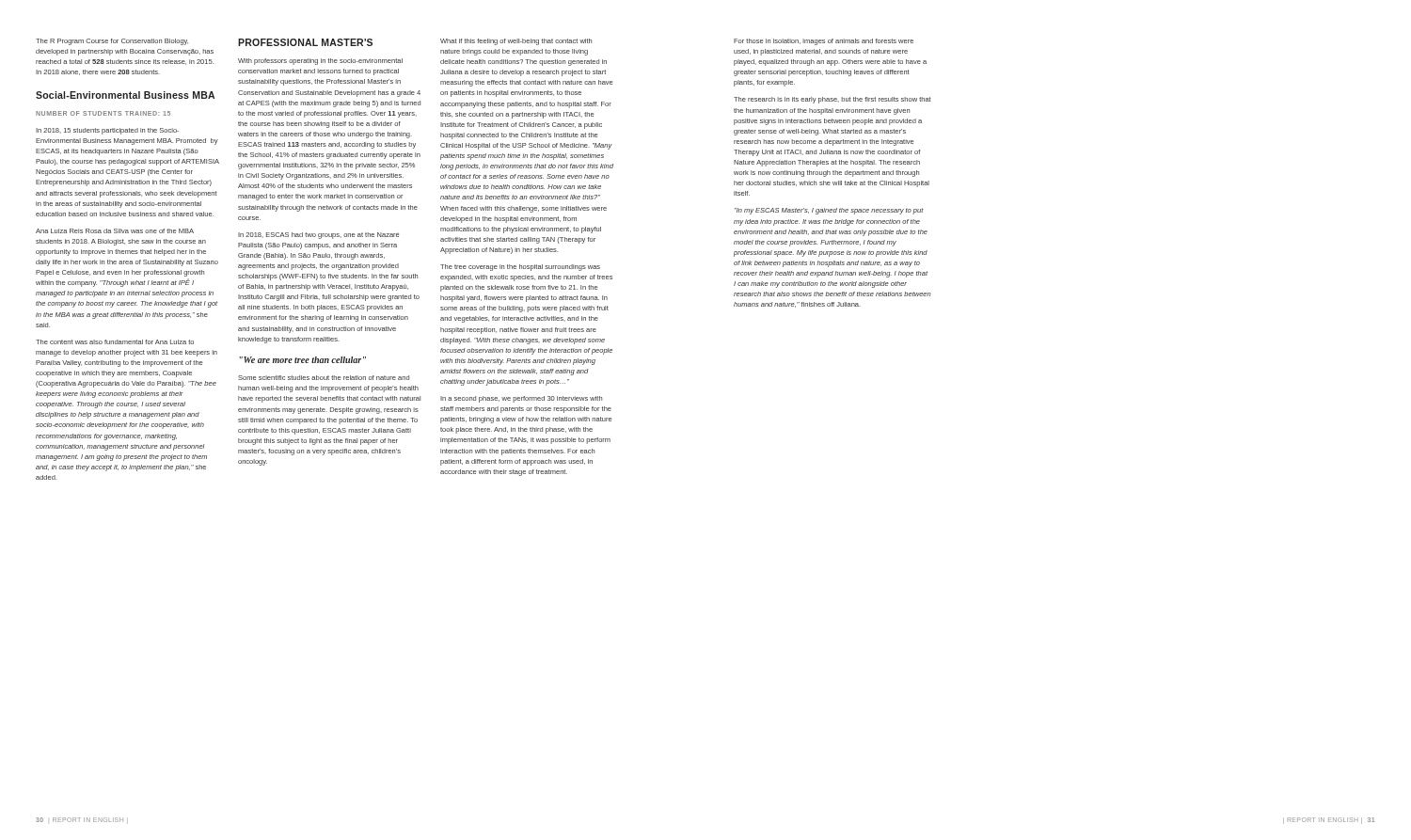Click the passage that begins "In 2018, 15 students participated in the"
The image size is (1411, 840).
pyautogui.click(x=127, y=172)
